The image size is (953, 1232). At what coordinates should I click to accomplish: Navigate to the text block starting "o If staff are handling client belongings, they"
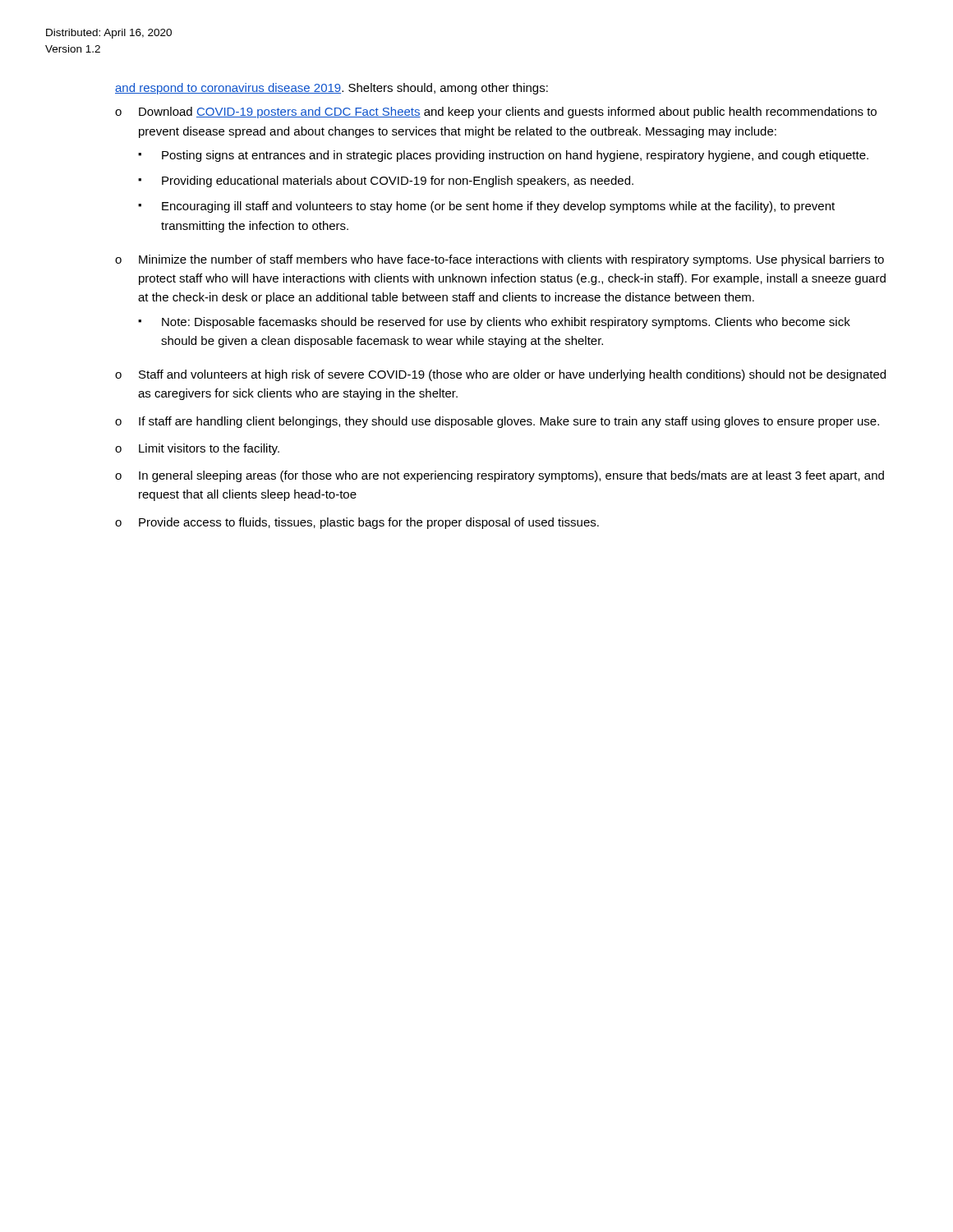click(501, 421)
